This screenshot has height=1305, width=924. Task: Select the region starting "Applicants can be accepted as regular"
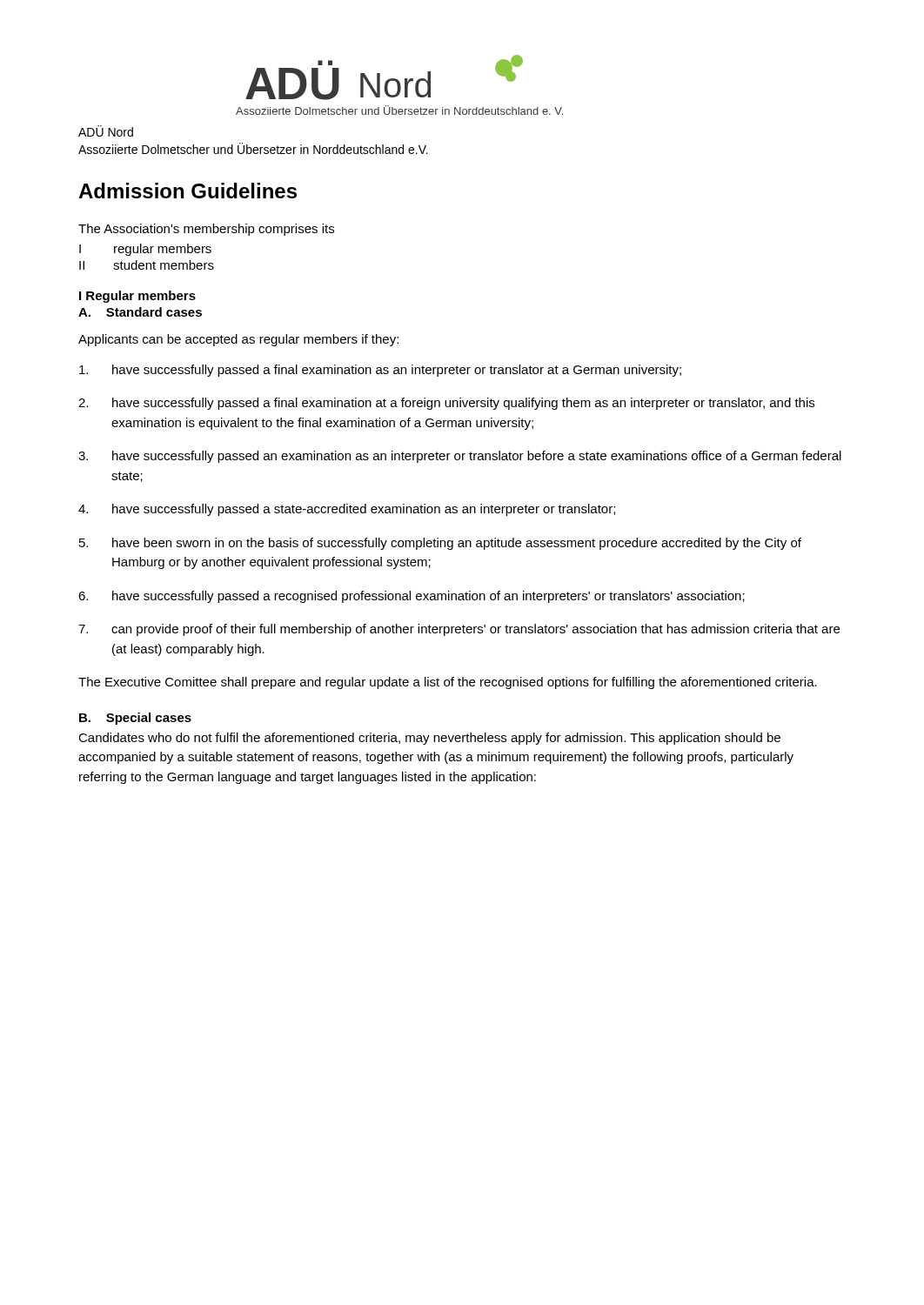click(x=239, y=339)
